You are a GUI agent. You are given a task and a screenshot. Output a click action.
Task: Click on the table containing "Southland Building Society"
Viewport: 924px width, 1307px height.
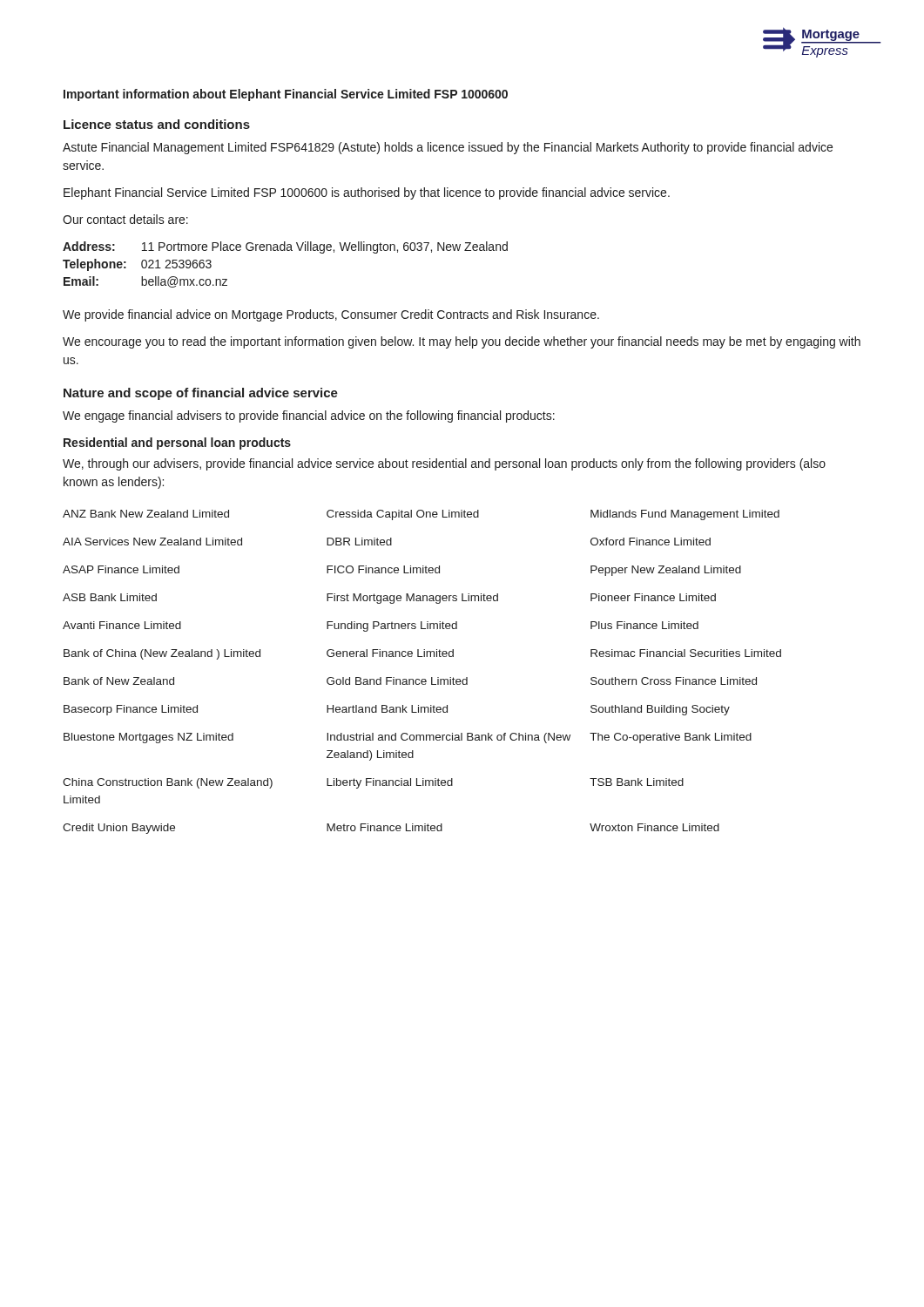(x=462, y=671)
